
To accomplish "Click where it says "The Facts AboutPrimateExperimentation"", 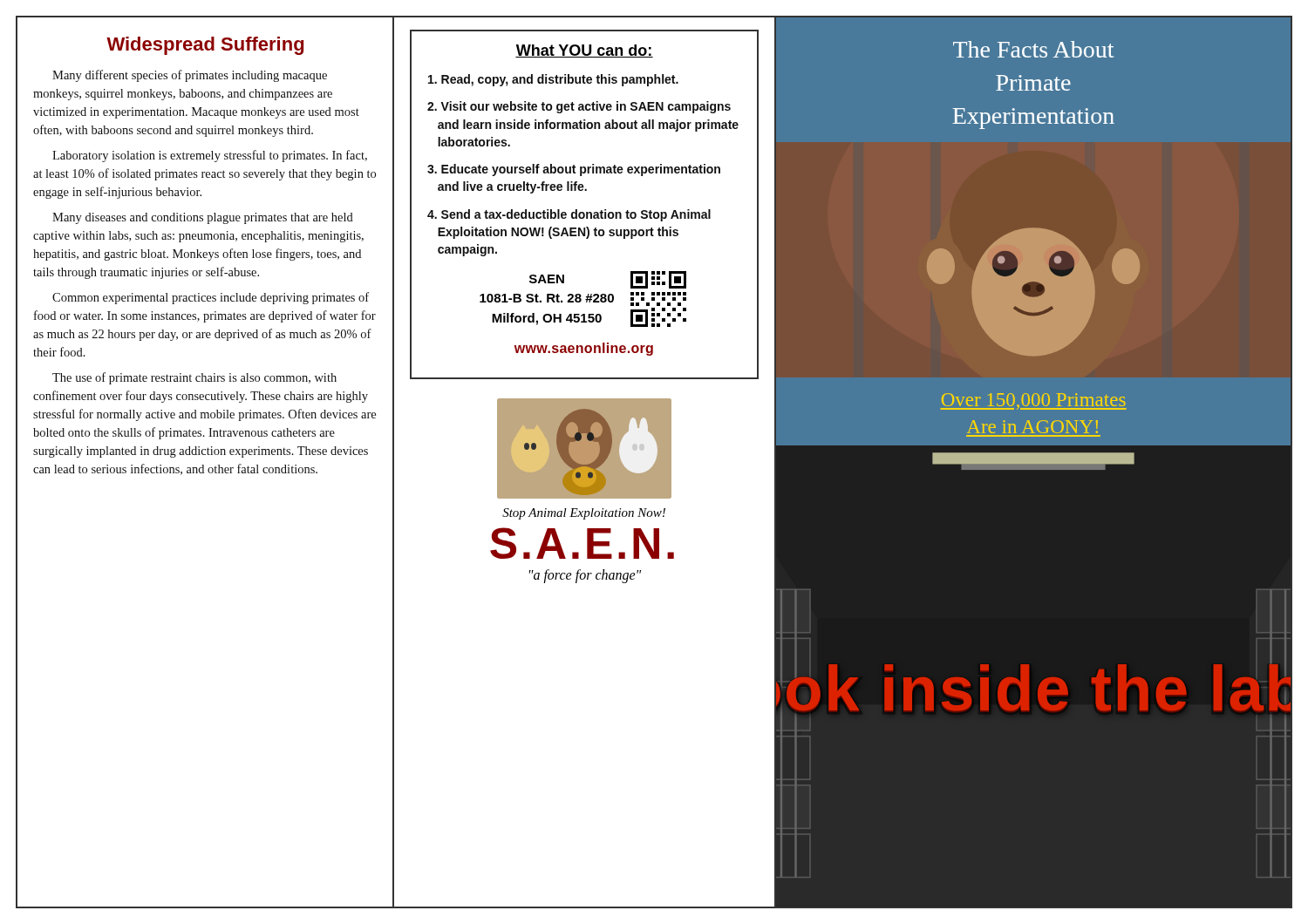I will 1033,82.
